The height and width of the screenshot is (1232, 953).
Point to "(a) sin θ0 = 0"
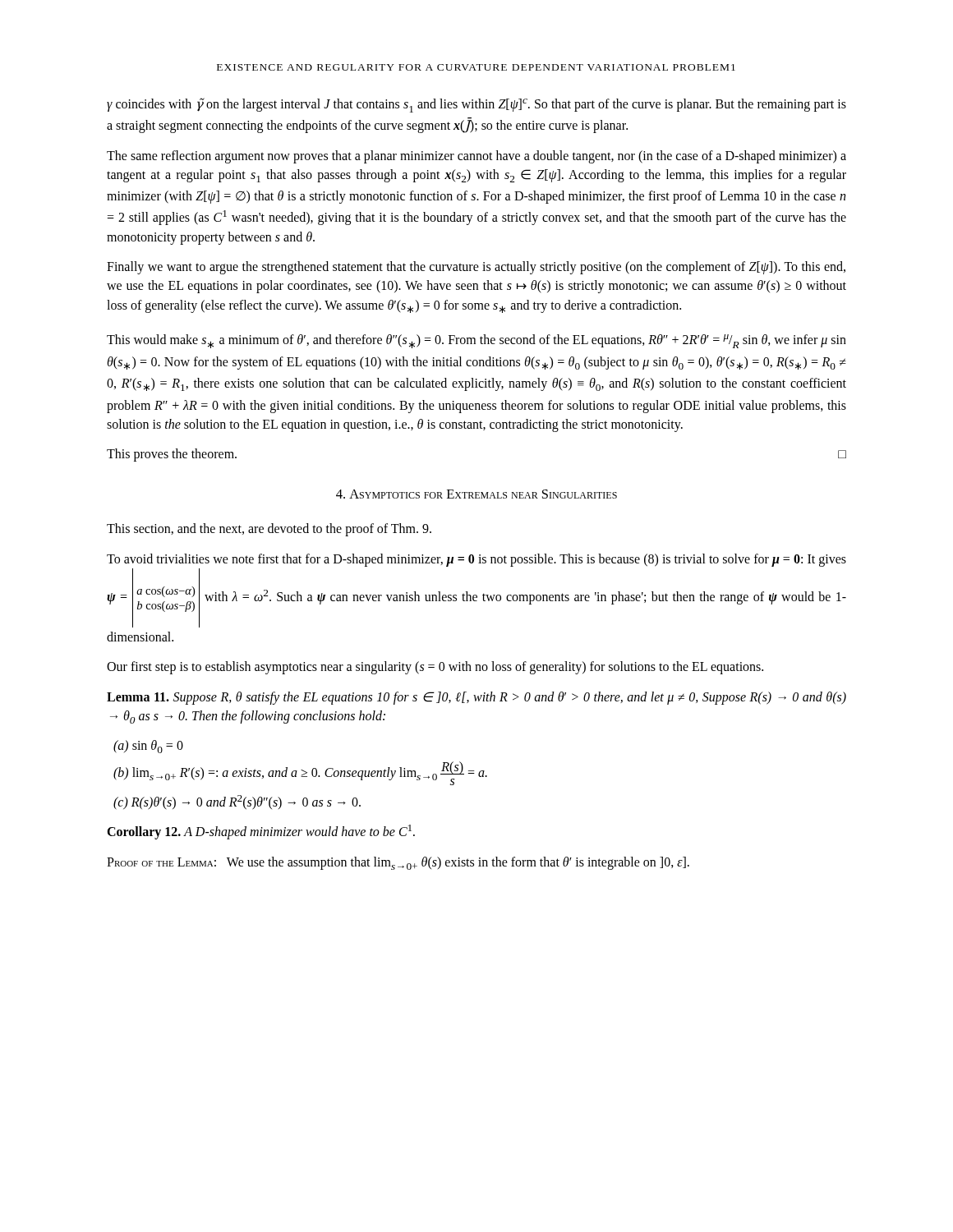(x=148, y=747)
